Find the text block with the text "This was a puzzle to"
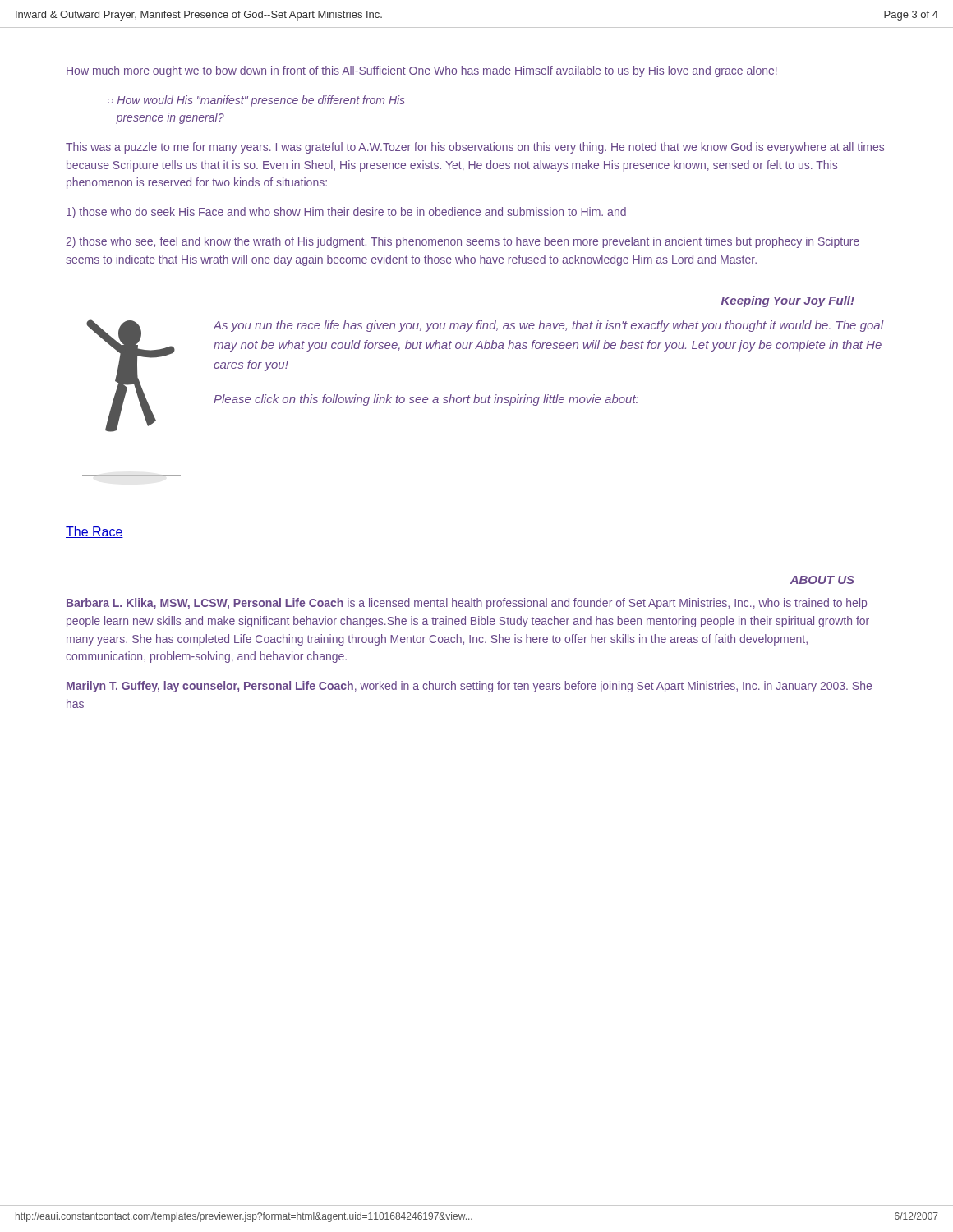Viewport: 953px width, 1232px height. point(475,165)
